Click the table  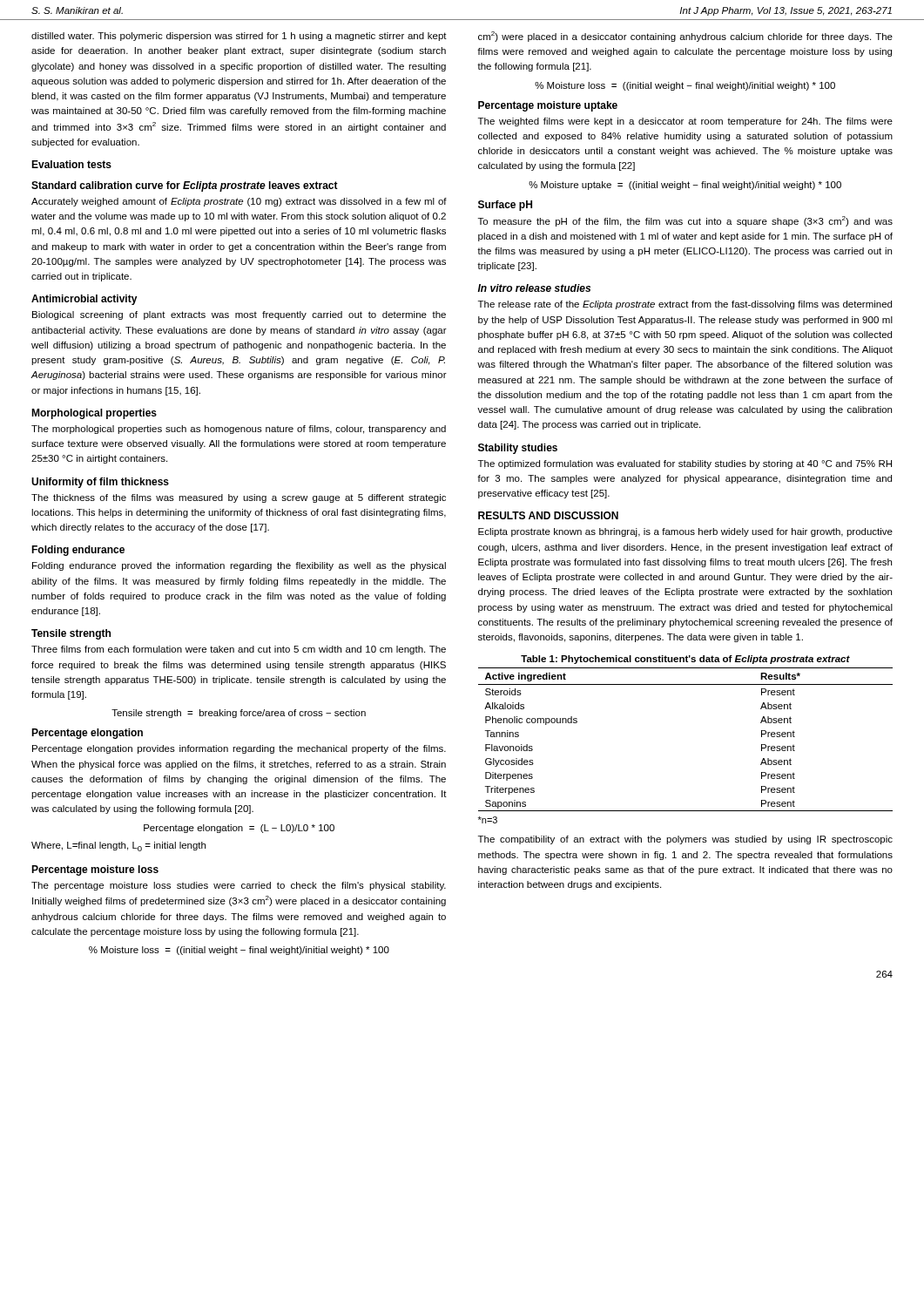click(685, 740)
